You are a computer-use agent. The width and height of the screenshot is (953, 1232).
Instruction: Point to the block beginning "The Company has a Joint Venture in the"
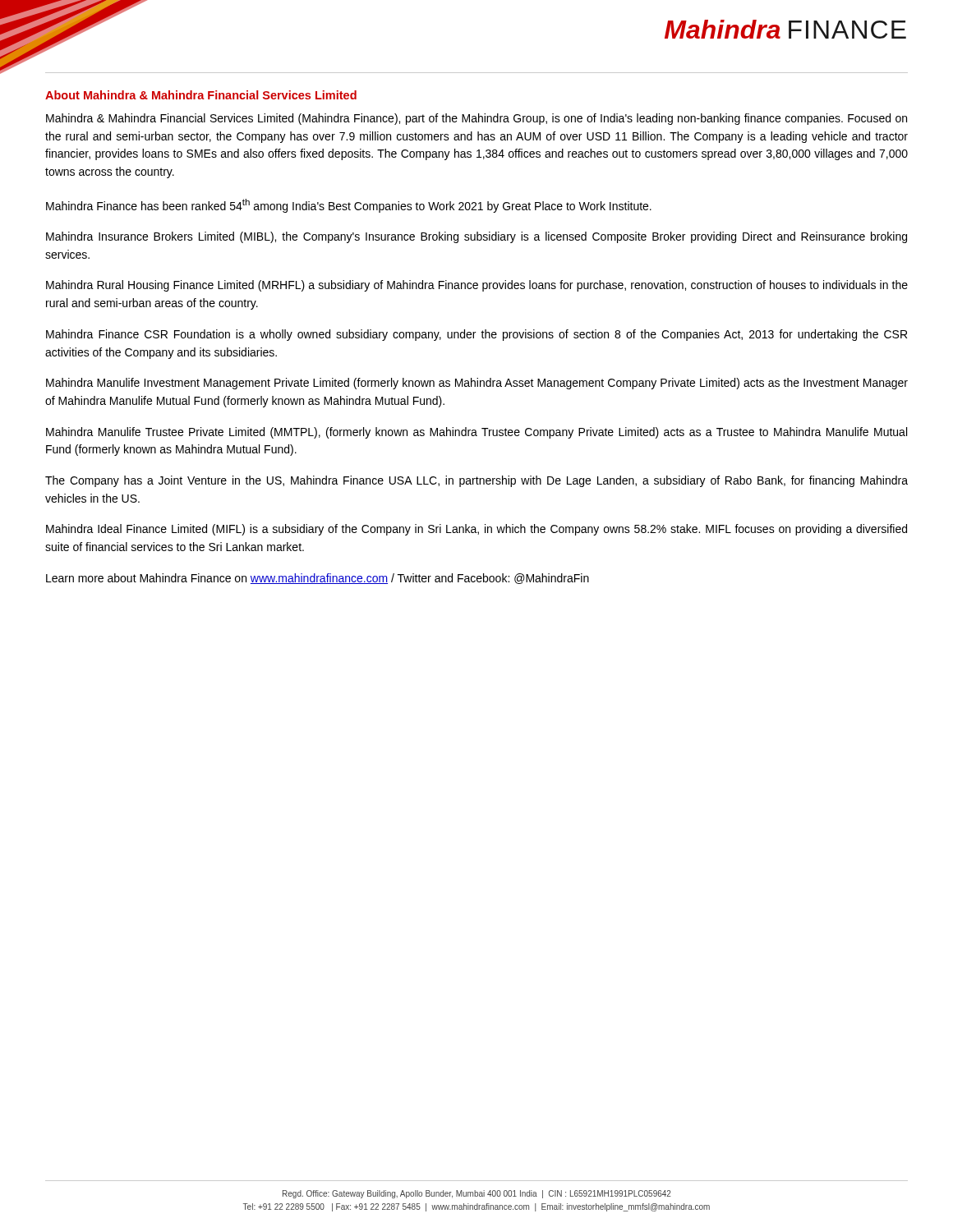point(476,489)
